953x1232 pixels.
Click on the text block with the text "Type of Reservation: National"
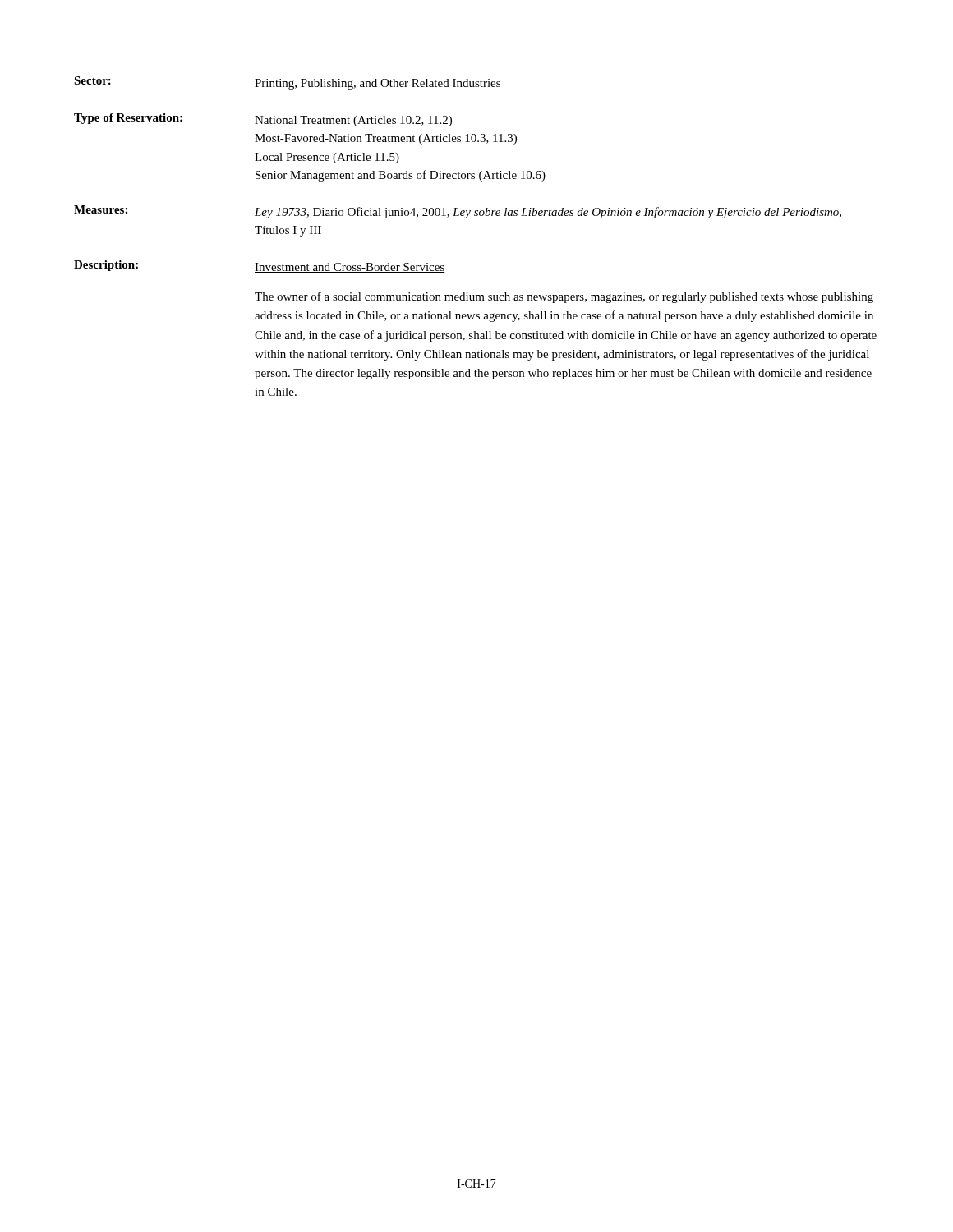(476, 147)
